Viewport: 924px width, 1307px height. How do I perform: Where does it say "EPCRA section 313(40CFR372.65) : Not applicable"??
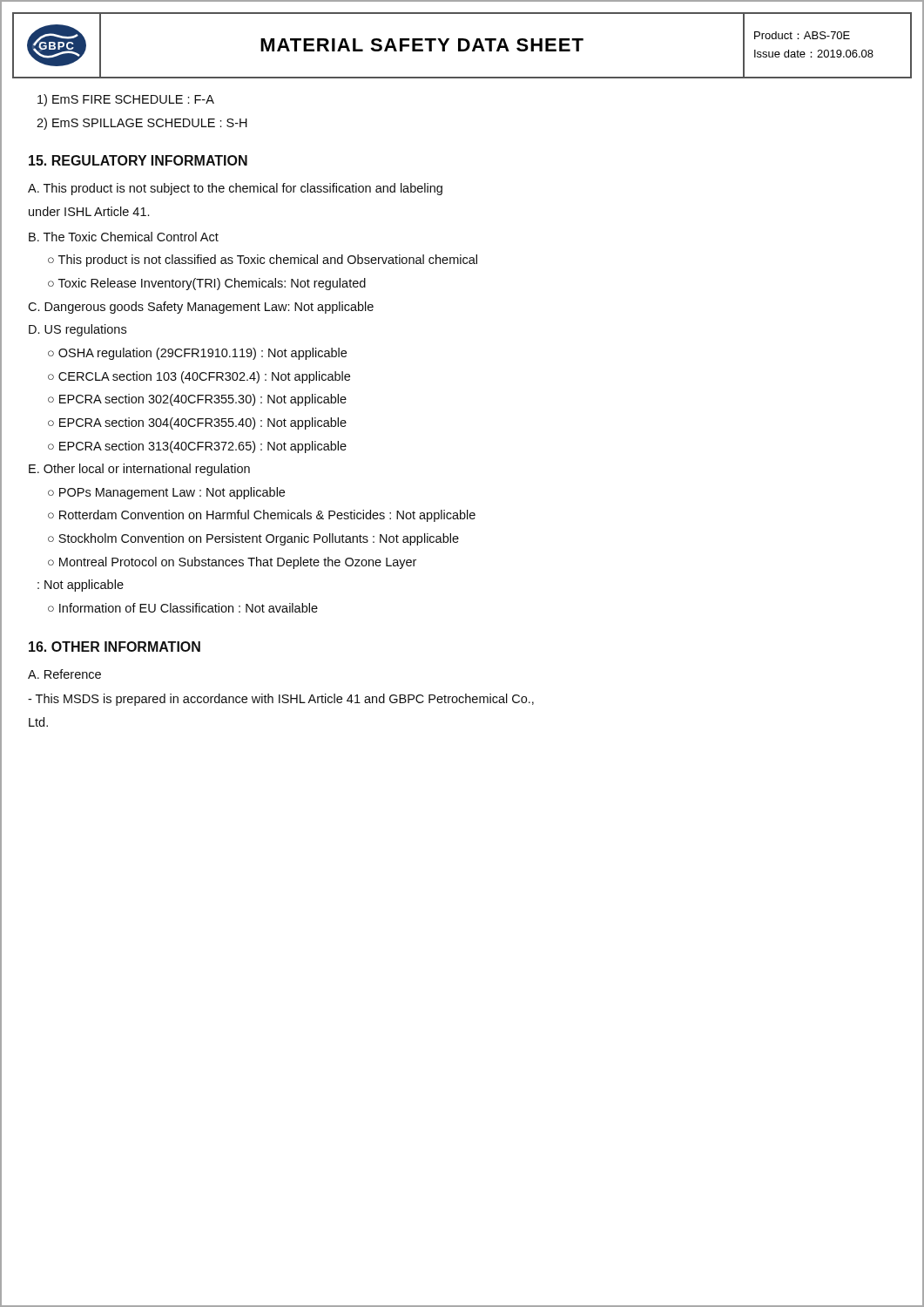click(202, 446)
